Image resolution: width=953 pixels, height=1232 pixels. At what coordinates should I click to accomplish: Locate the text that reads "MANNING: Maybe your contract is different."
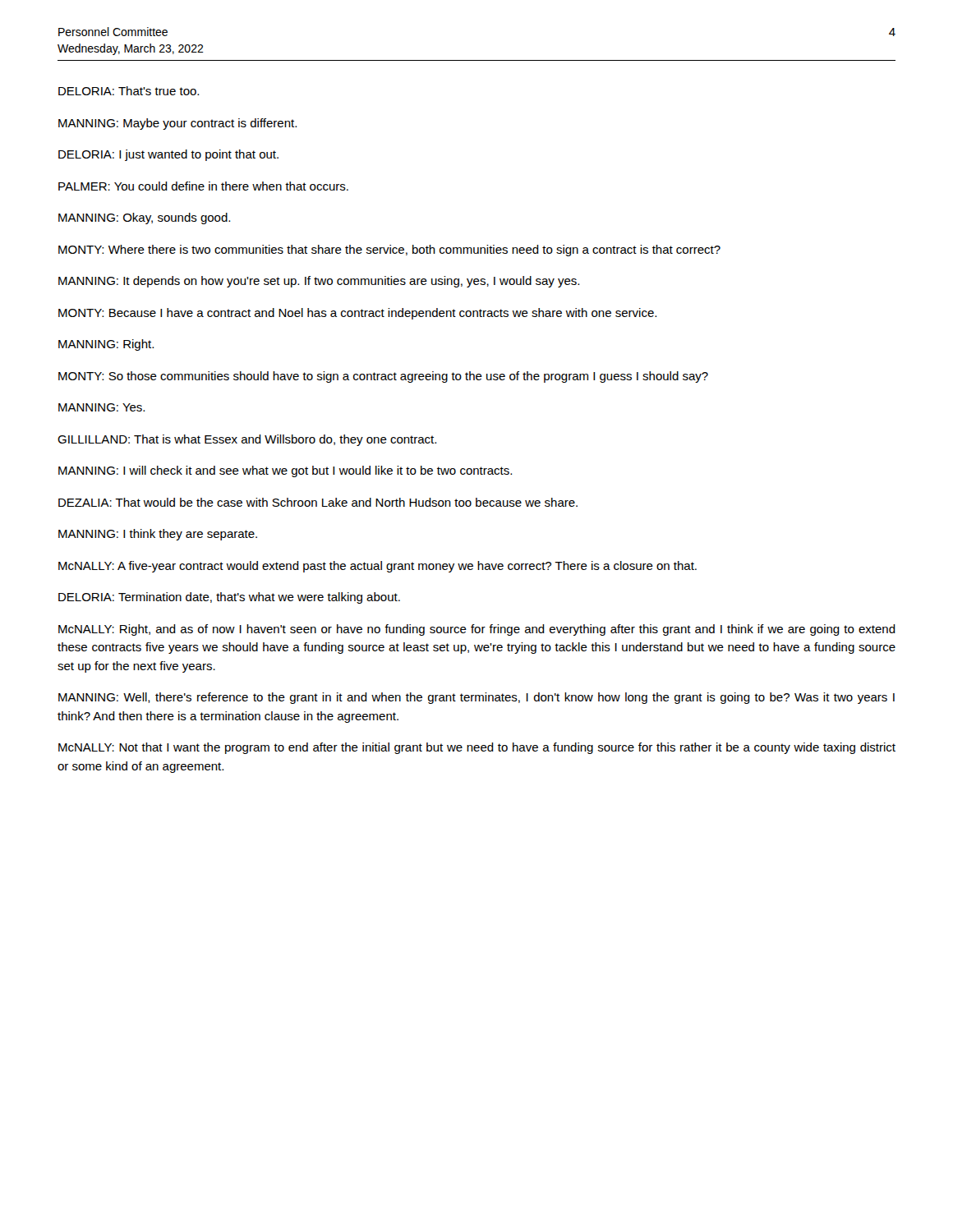click(x=178, y=122)
